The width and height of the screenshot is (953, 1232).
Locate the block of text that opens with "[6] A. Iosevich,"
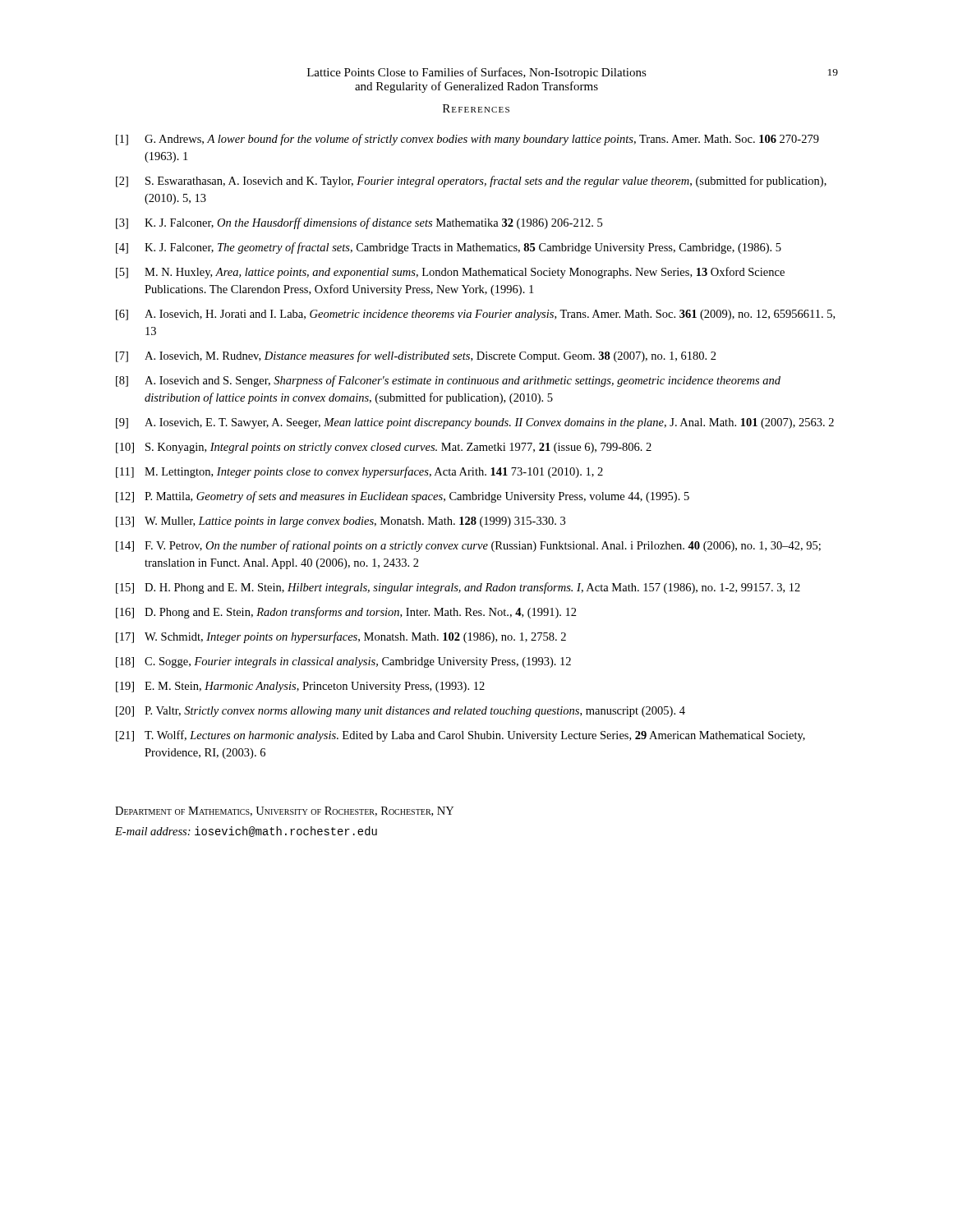point(476,323)
